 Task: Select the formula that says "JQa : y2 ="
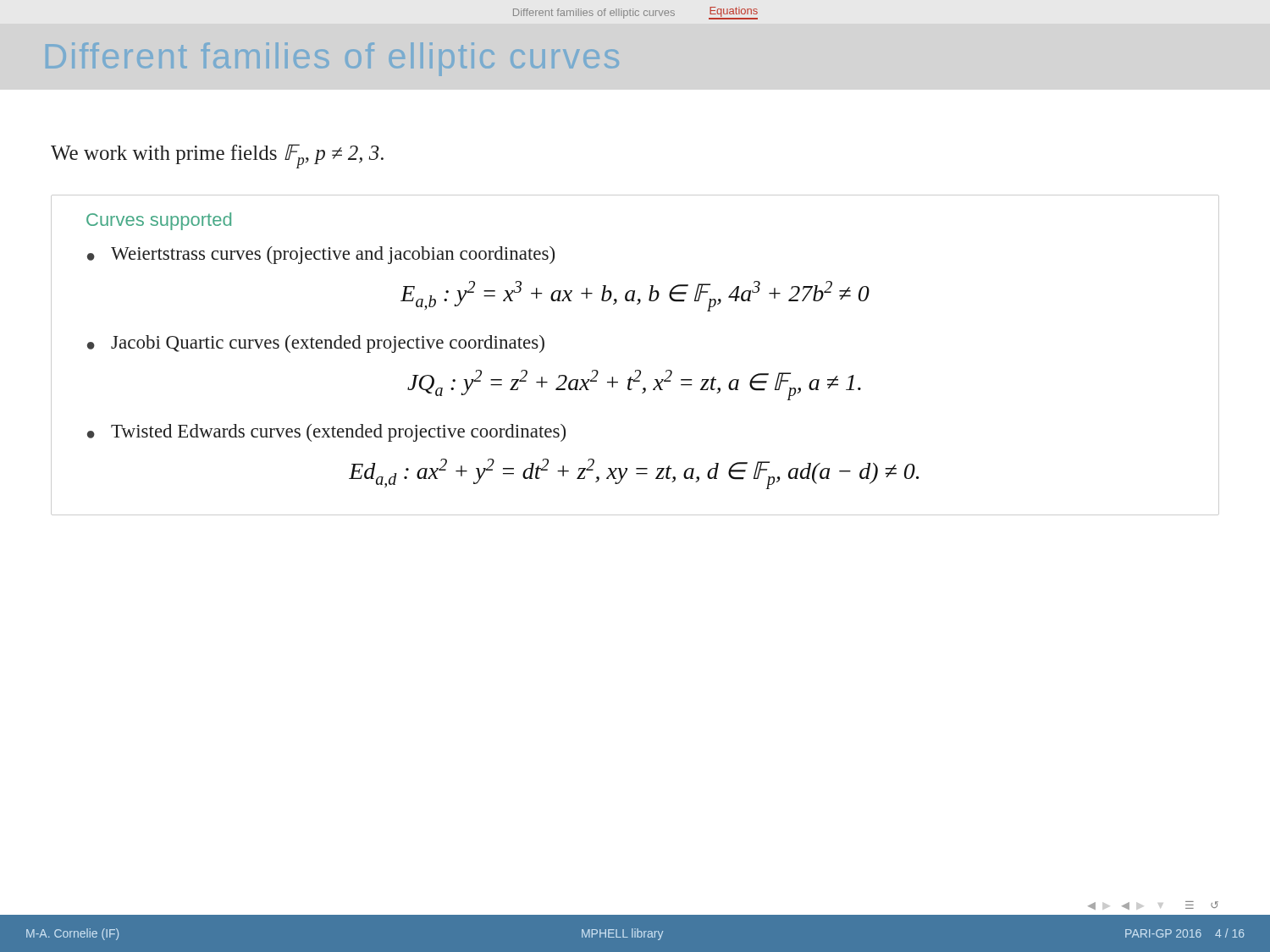(635, 383)
